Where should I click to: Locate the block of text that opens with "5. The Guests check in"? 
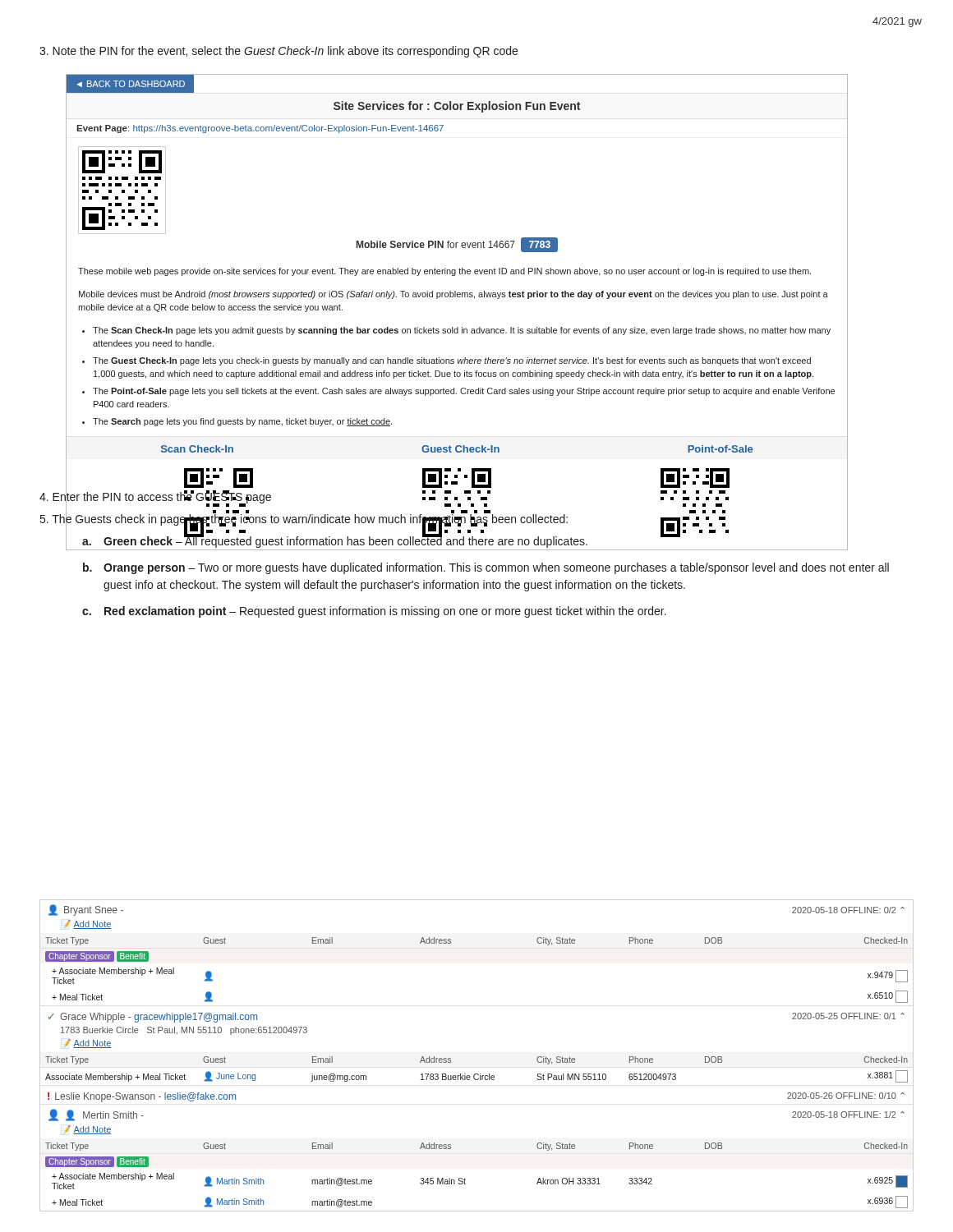[304, 519]
